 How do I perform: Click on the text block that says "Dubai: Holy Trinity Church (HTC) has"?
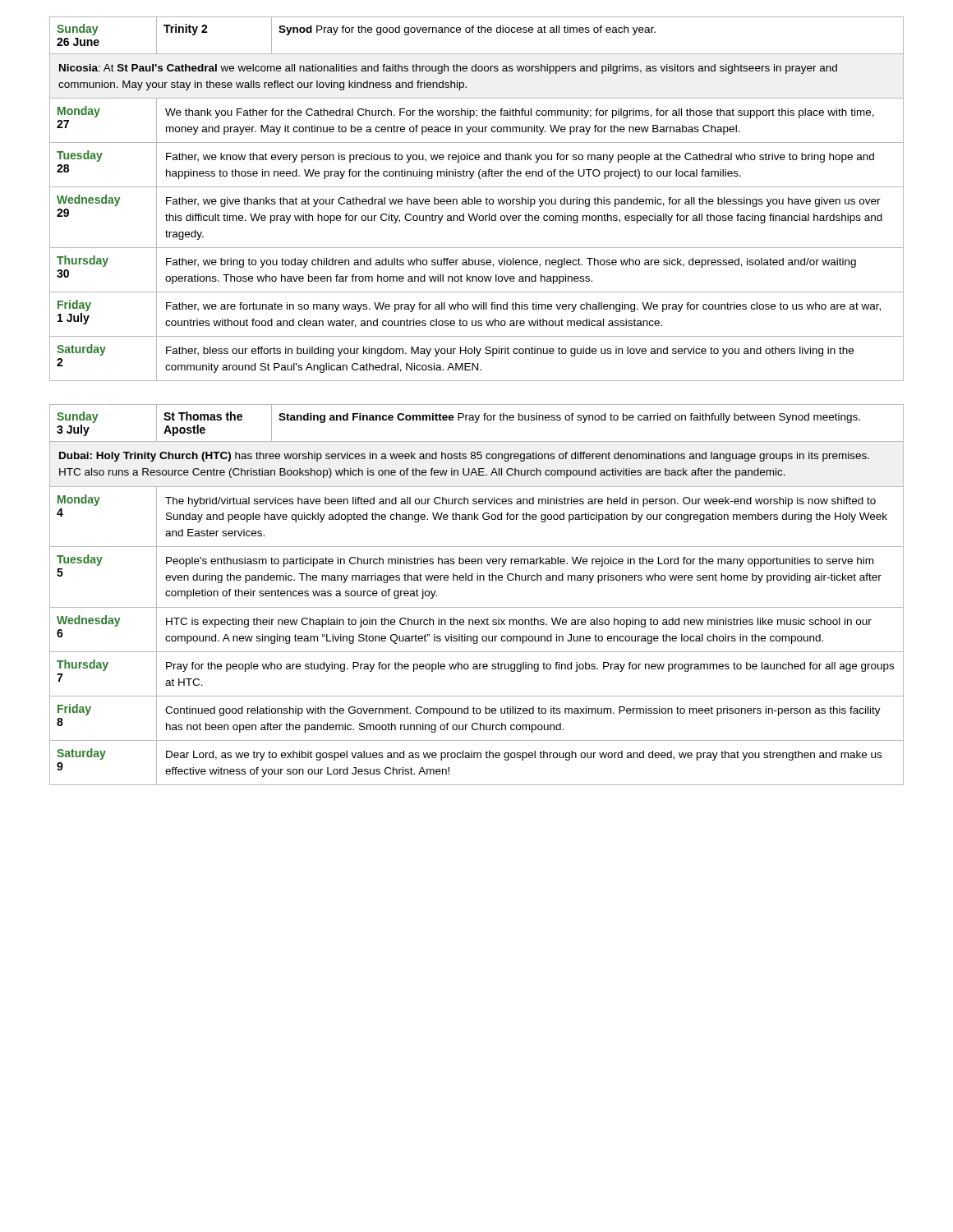point(464,464)
